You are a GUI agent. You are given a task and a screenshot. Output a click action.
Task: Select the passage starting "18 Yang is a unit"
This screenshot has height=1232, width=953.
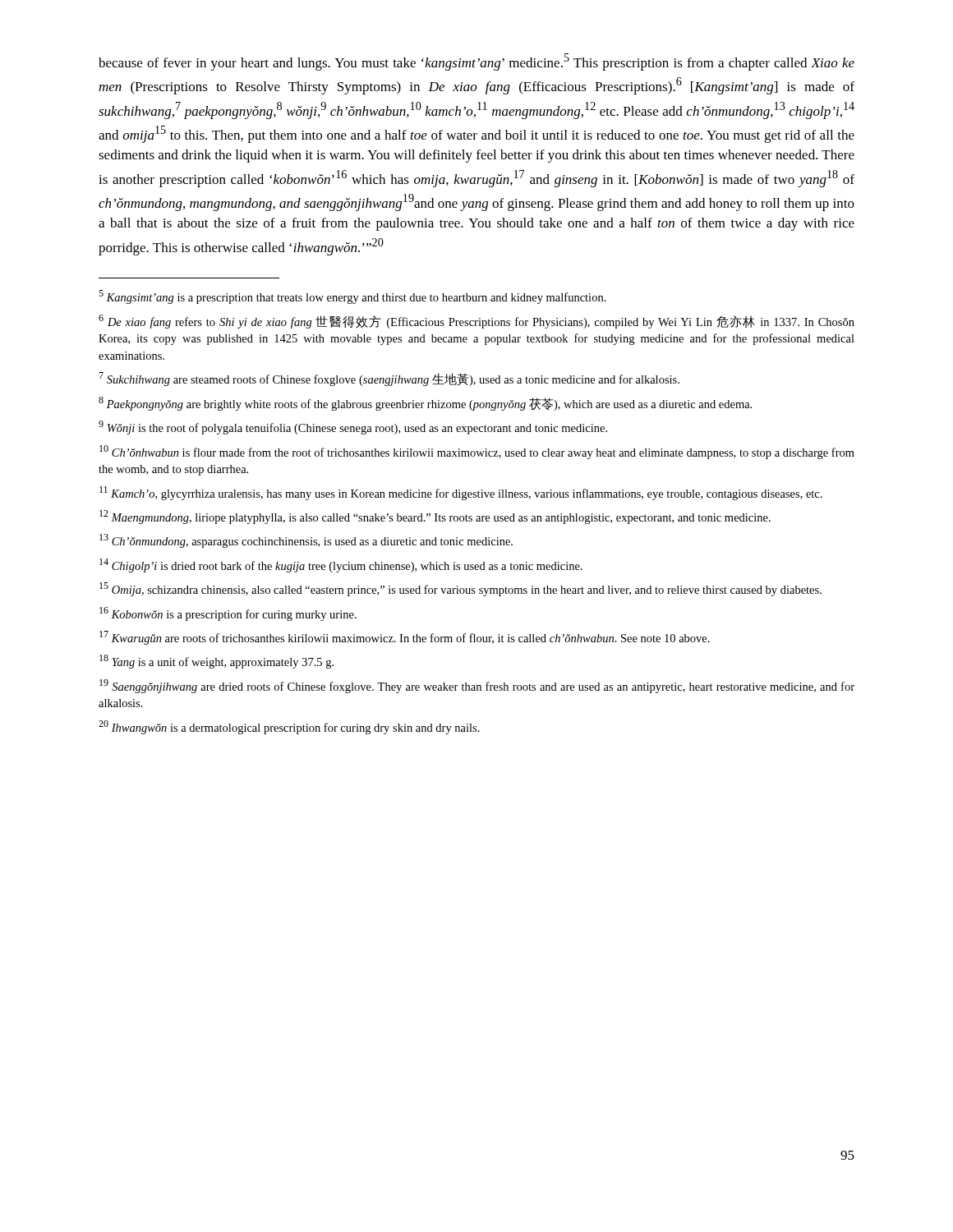click(x=216, y=661)
